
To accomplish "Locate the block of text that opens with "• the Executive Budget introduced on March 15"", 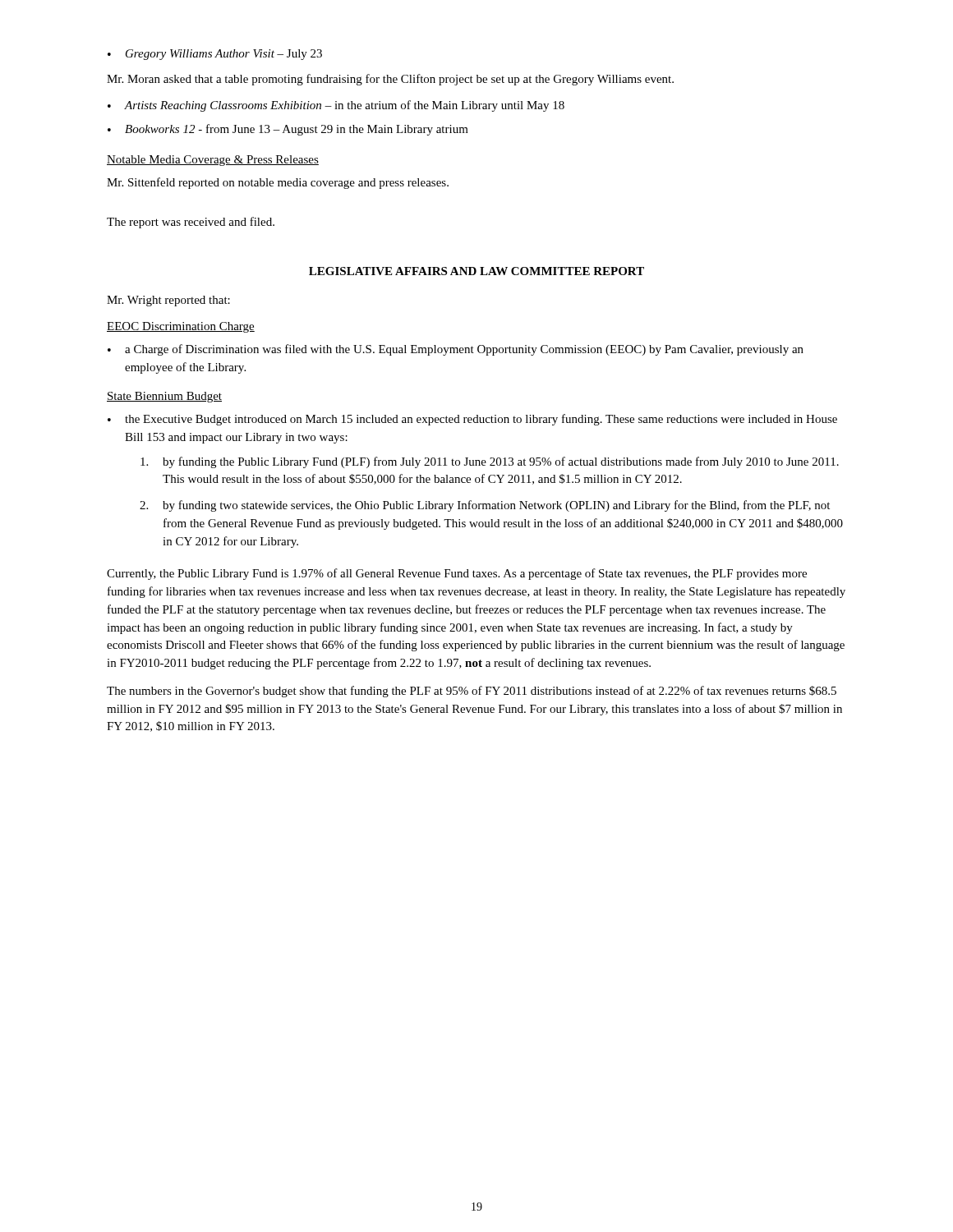I will point(476,484).
